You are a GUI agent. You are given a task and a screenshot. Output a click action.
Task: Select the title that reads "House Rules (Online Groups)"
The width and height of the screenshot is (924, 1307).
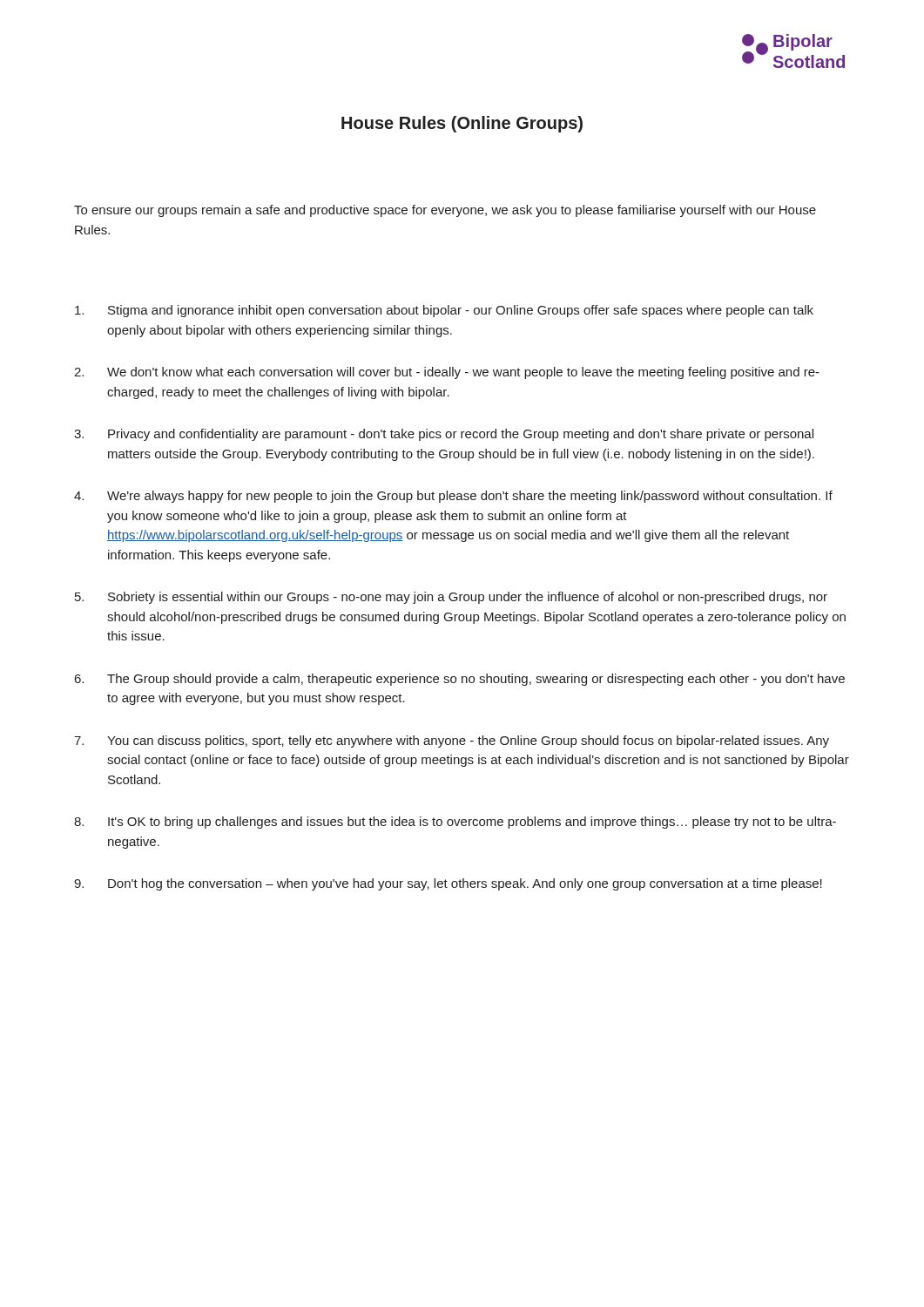tap(462, 123)
